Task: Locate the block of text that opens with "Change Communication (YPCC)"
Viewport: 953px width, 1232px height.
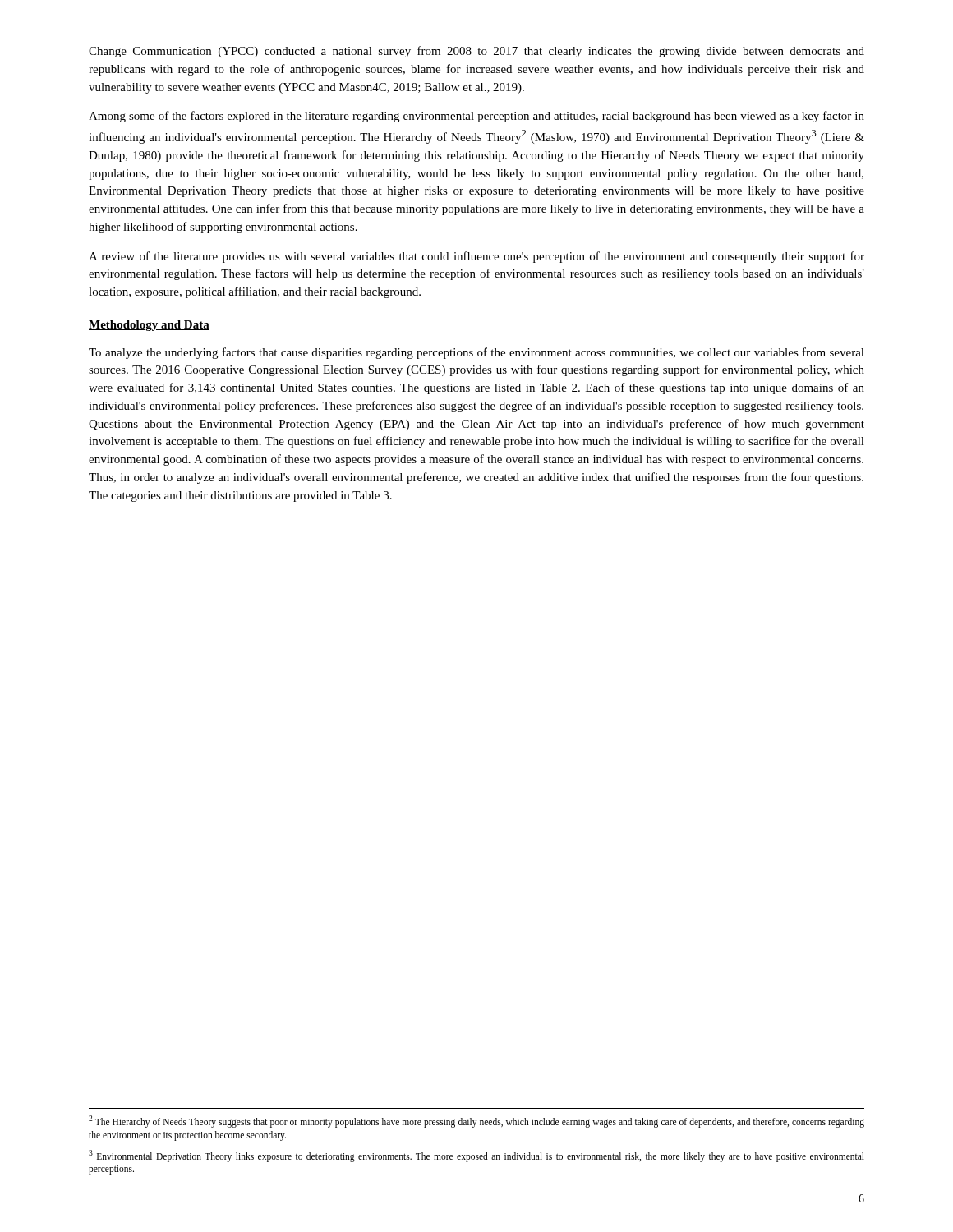Action: pos(476,70)
